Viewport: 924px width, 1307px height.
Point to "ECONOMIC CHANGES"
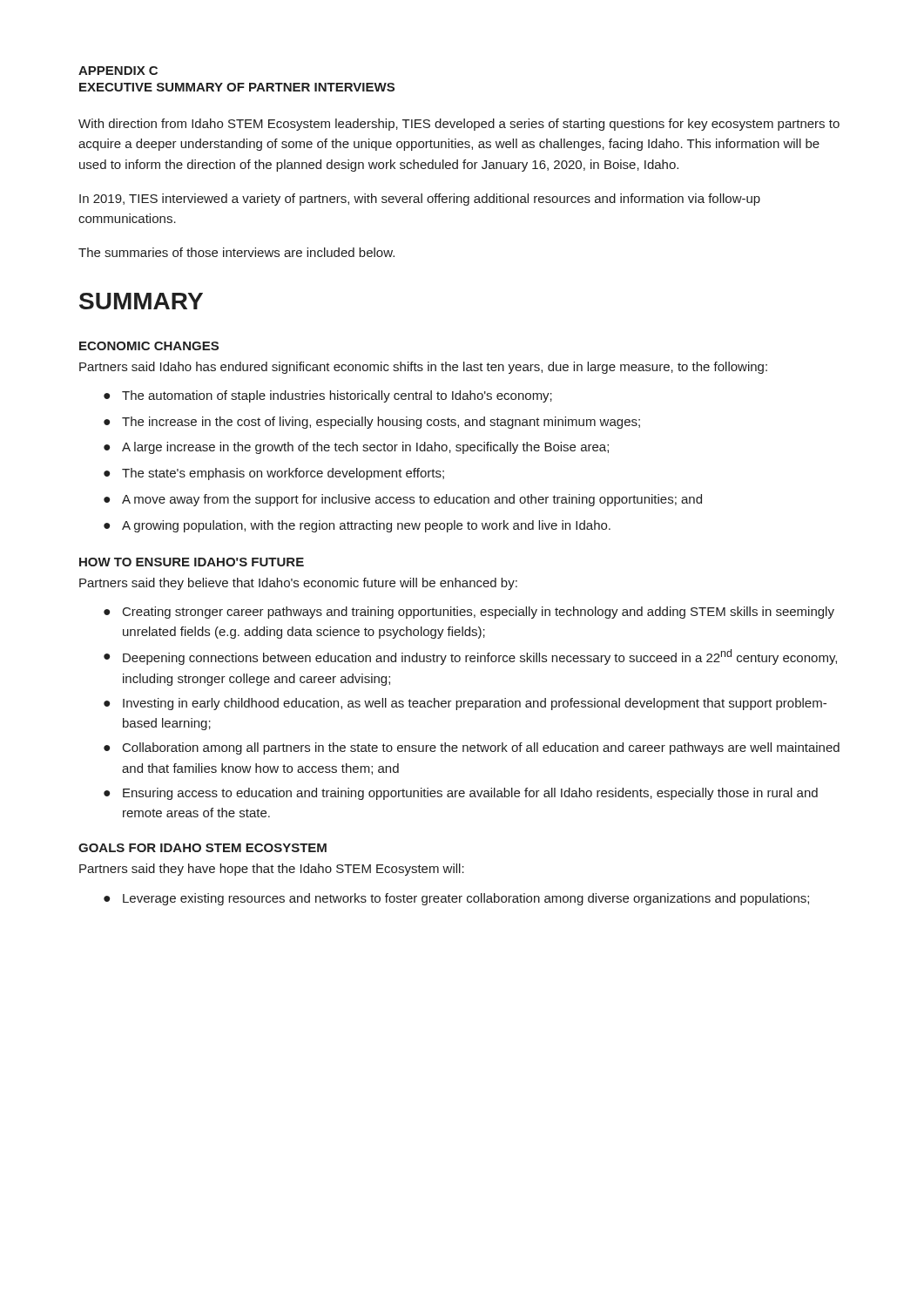[x=149, y=345]
